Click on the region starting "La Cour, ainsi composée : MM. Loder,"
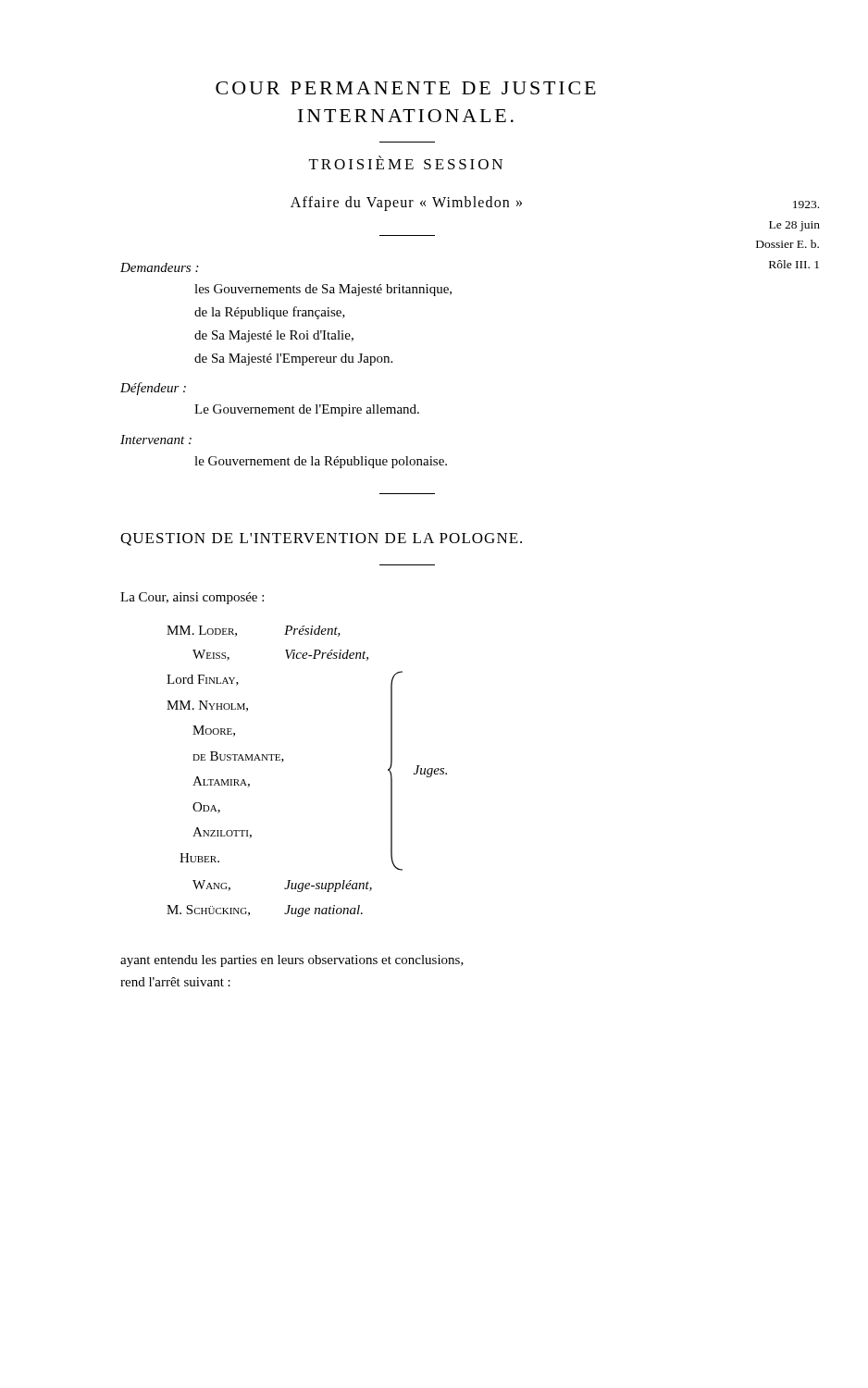The height and width of the screenshot is (1388, 868). pyautogui.click(x=192, y=598)
